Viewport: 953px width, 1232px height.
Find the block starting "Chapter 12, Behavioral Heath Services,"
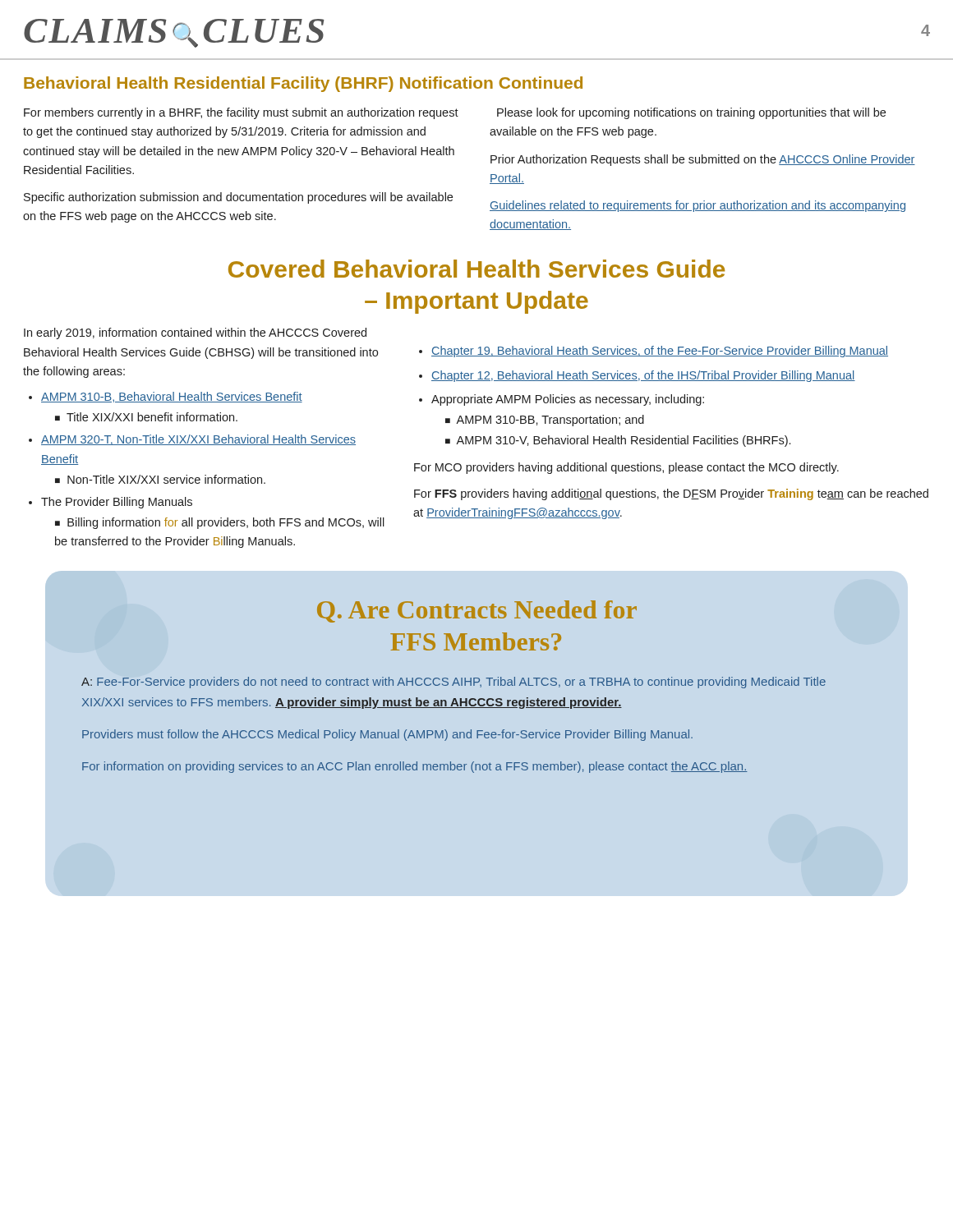point(643,375)
